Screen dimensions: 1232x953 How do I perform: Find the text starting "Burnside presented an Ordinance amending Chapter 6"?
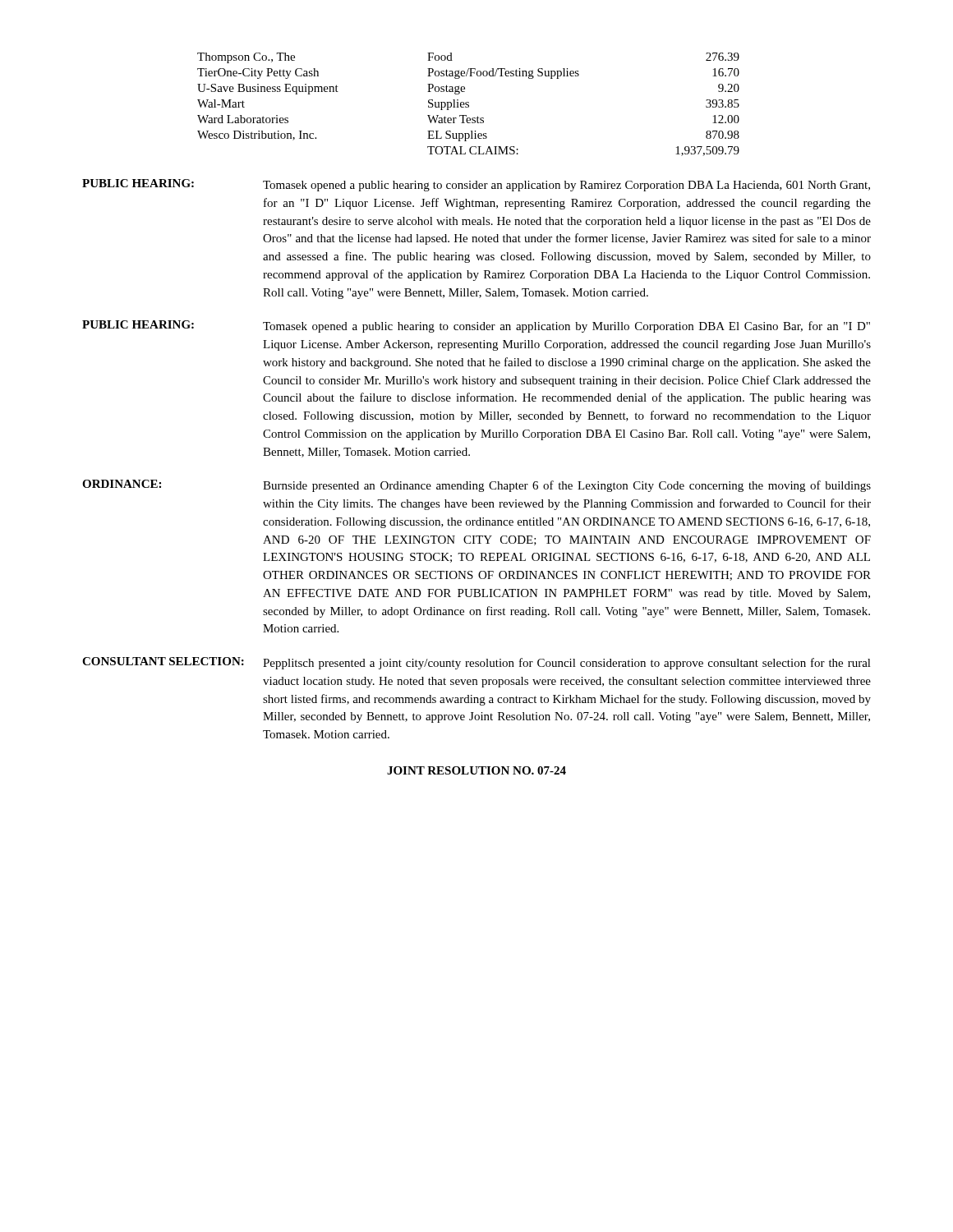pos(567,557)
